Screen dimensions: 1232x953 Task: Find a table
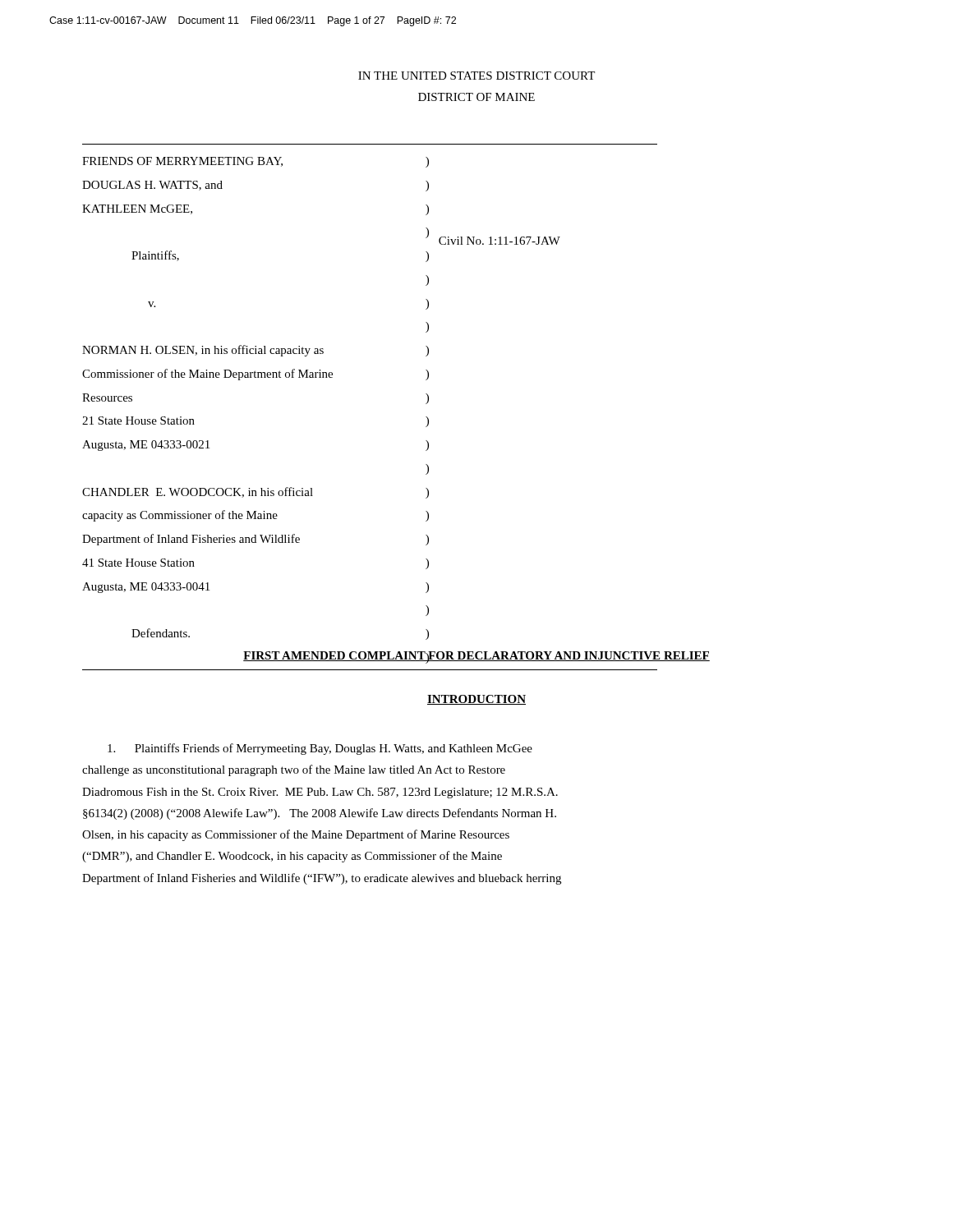[x=370, y=407]
